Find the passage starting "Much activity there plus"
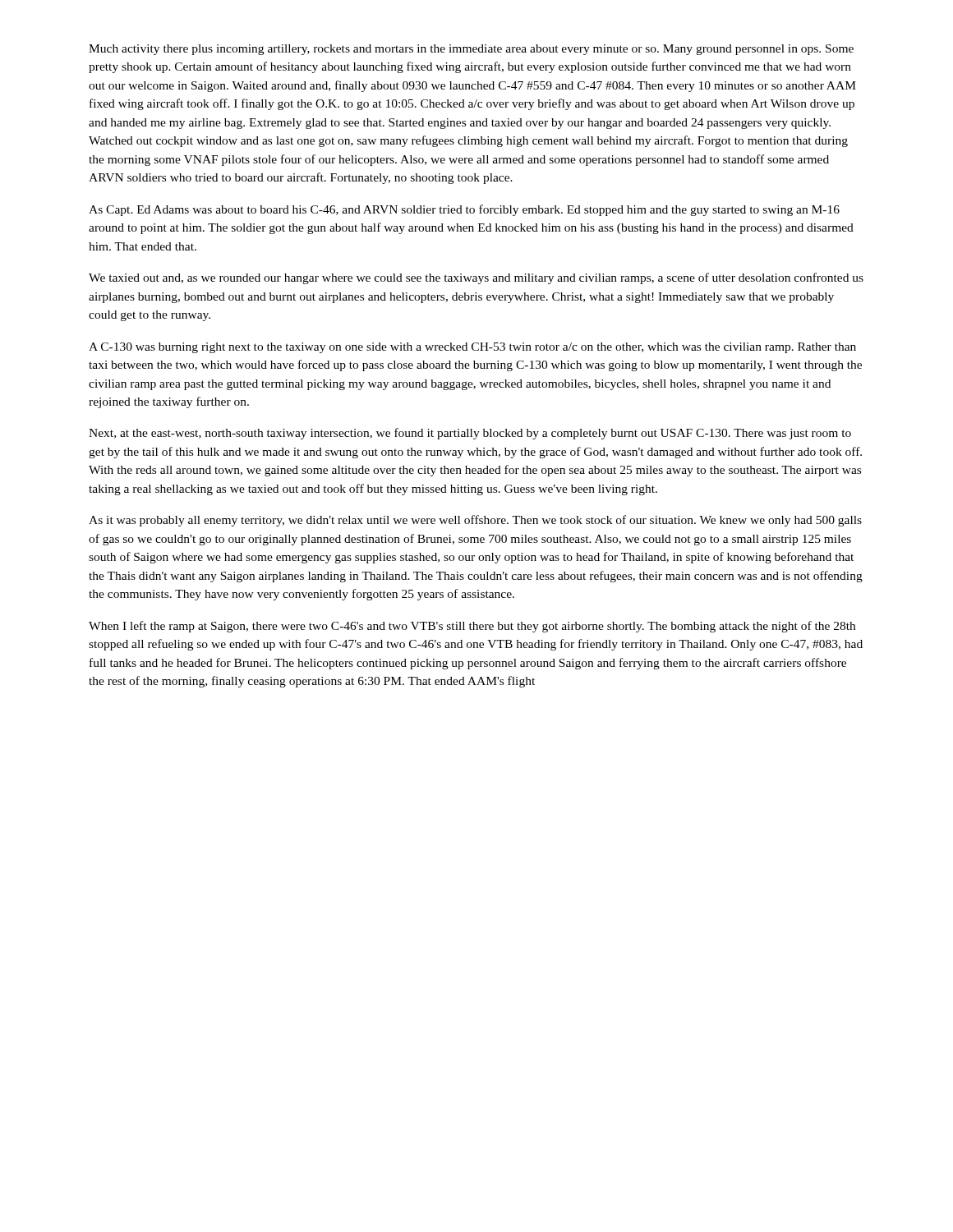Screen dimensions: 1232x953 [472, 113]
